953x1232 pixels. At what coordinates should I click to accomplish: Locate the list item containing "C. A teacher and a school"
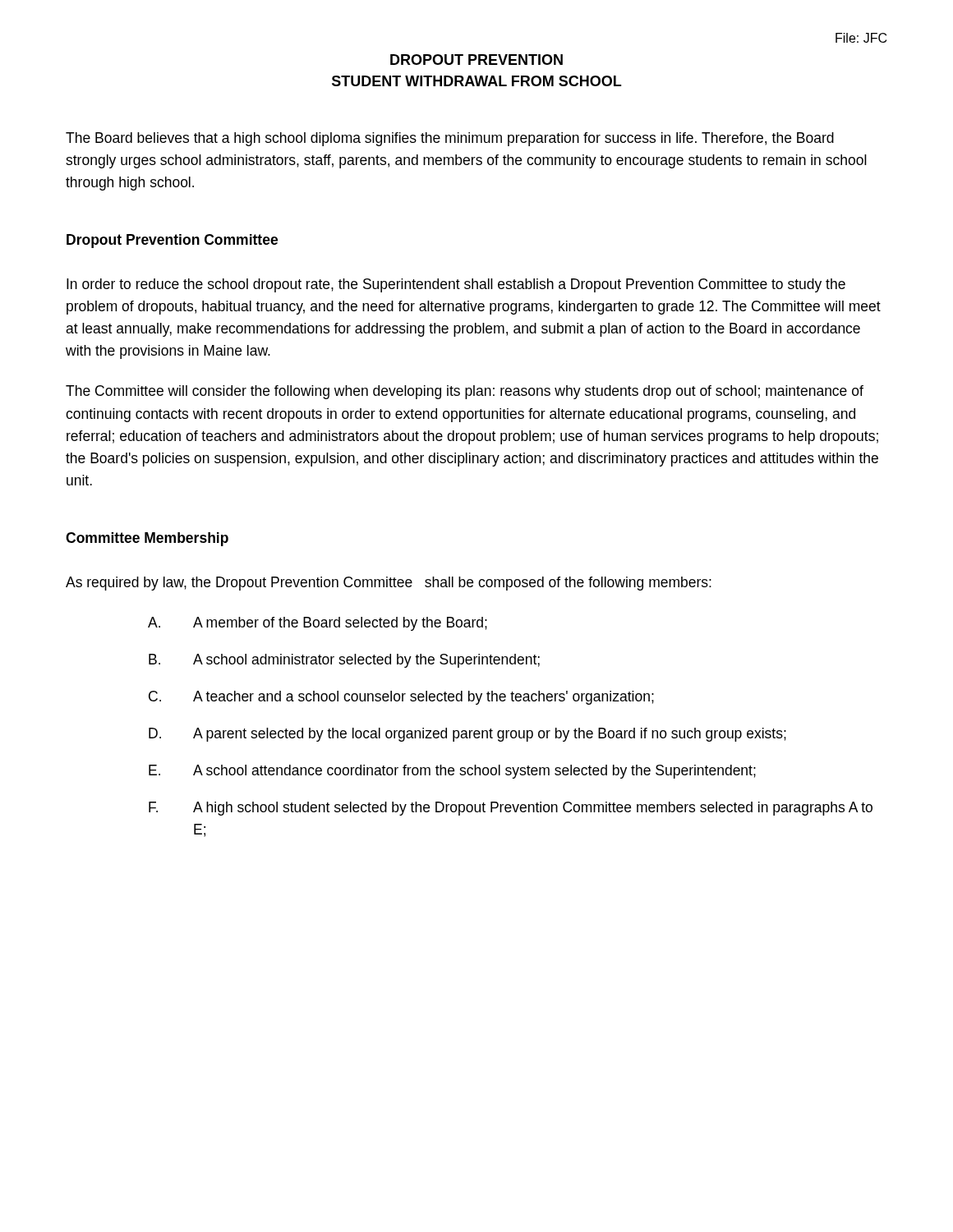point(518,697)
